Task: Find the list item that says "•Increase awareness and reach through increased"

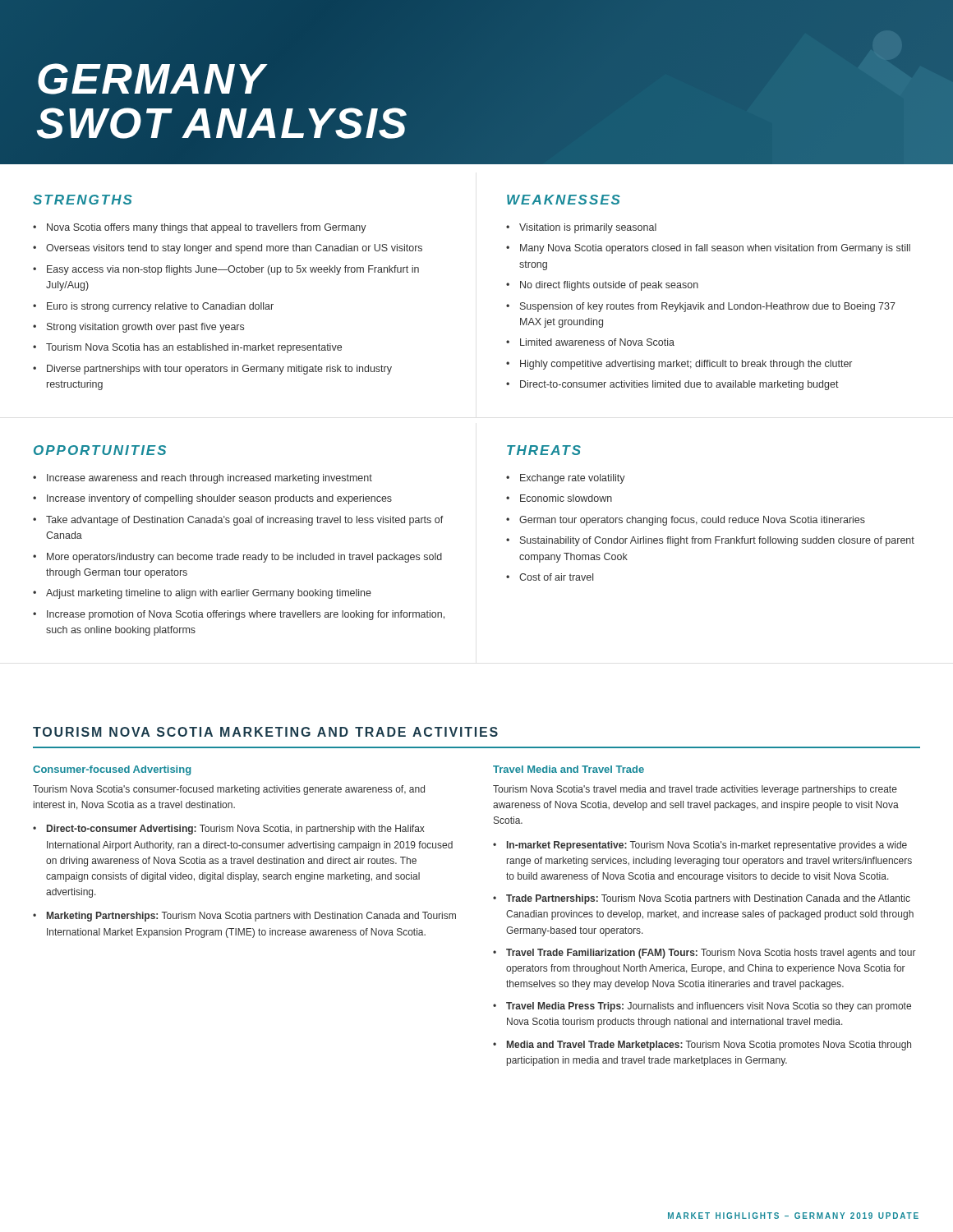Action: tap(202, 479)
